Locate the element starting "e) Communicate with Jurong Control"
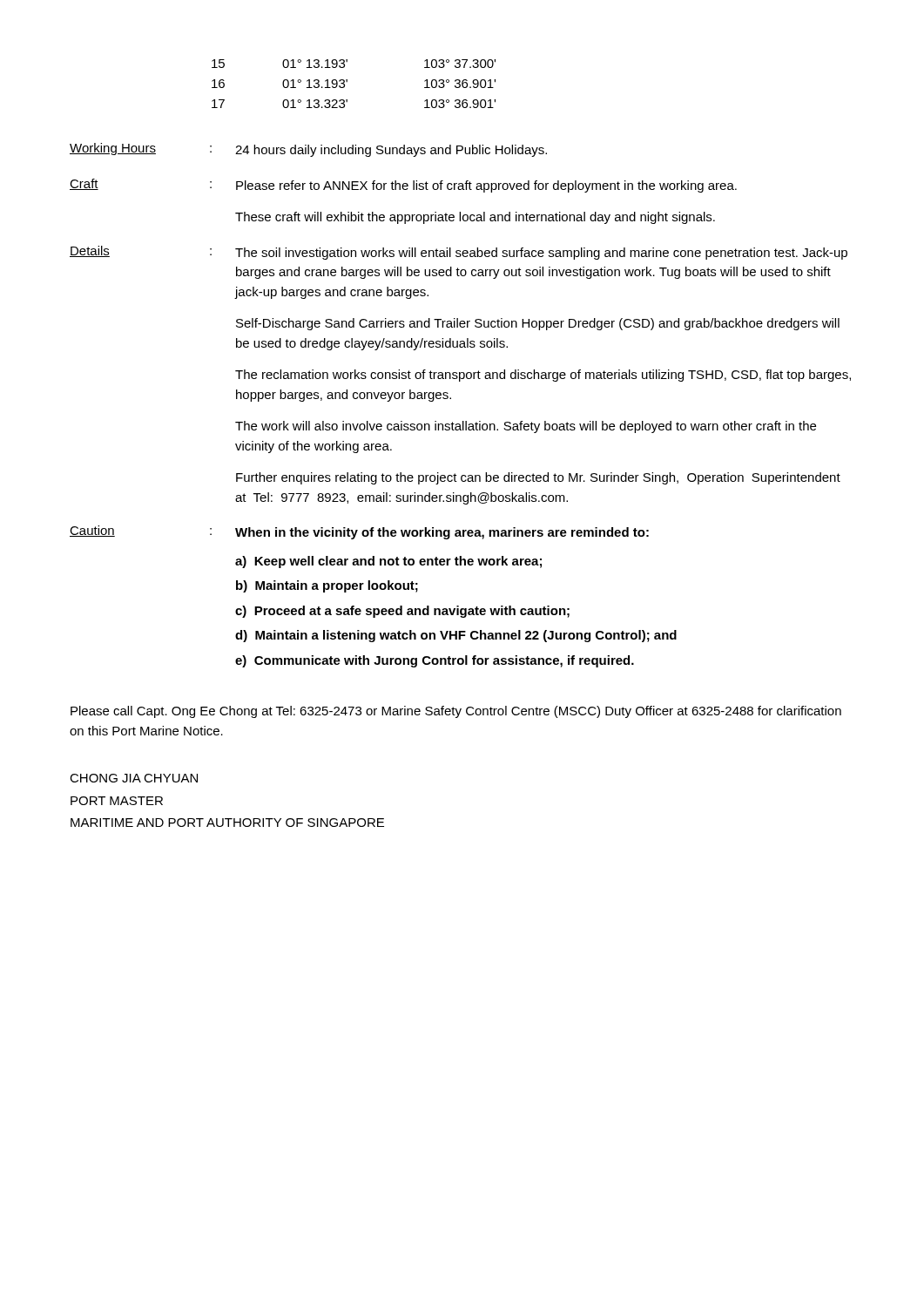The image size is (924, 1307). point(435,660)
